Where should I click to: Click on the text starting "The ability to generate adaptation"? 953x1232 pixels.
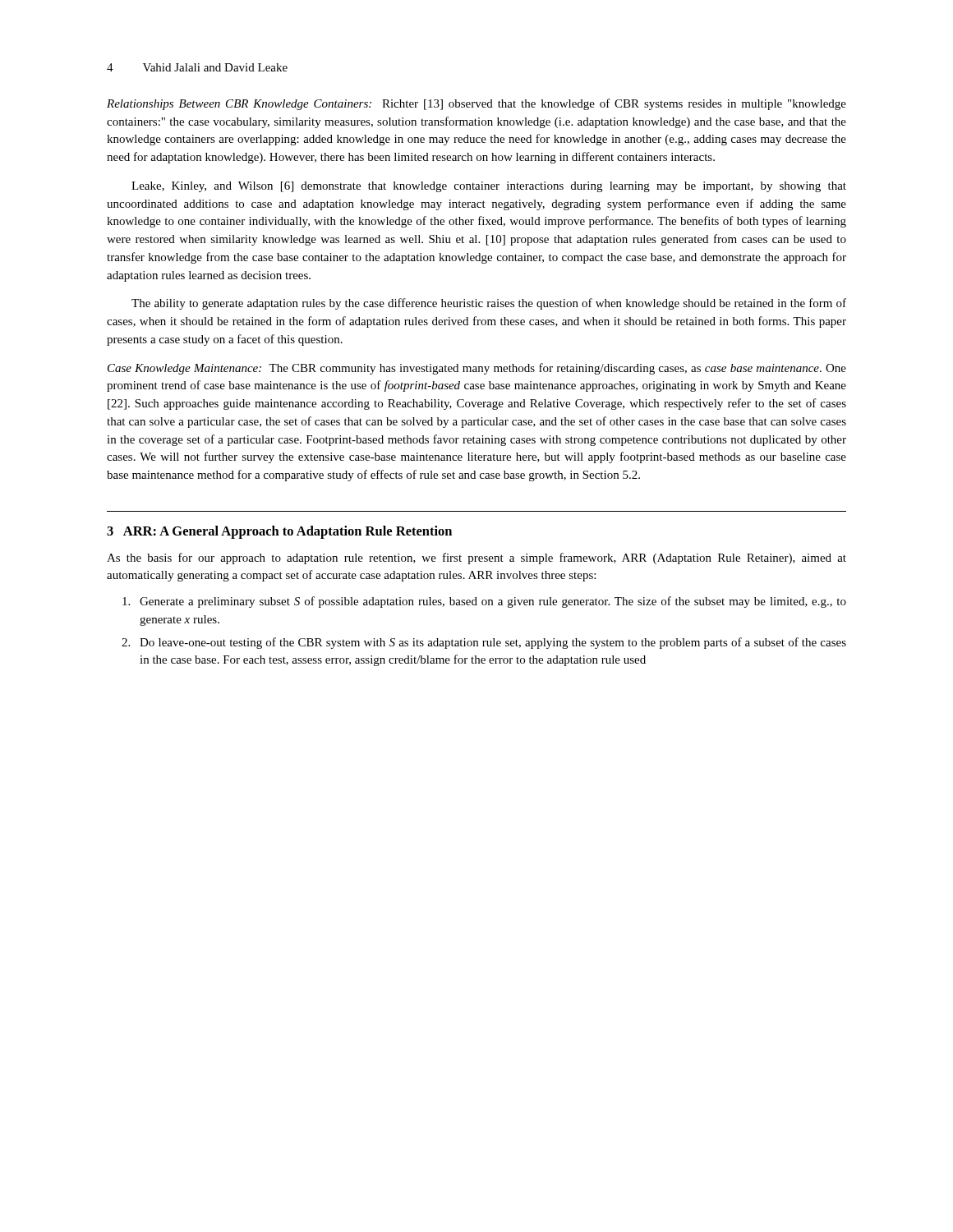click(476, 322)
